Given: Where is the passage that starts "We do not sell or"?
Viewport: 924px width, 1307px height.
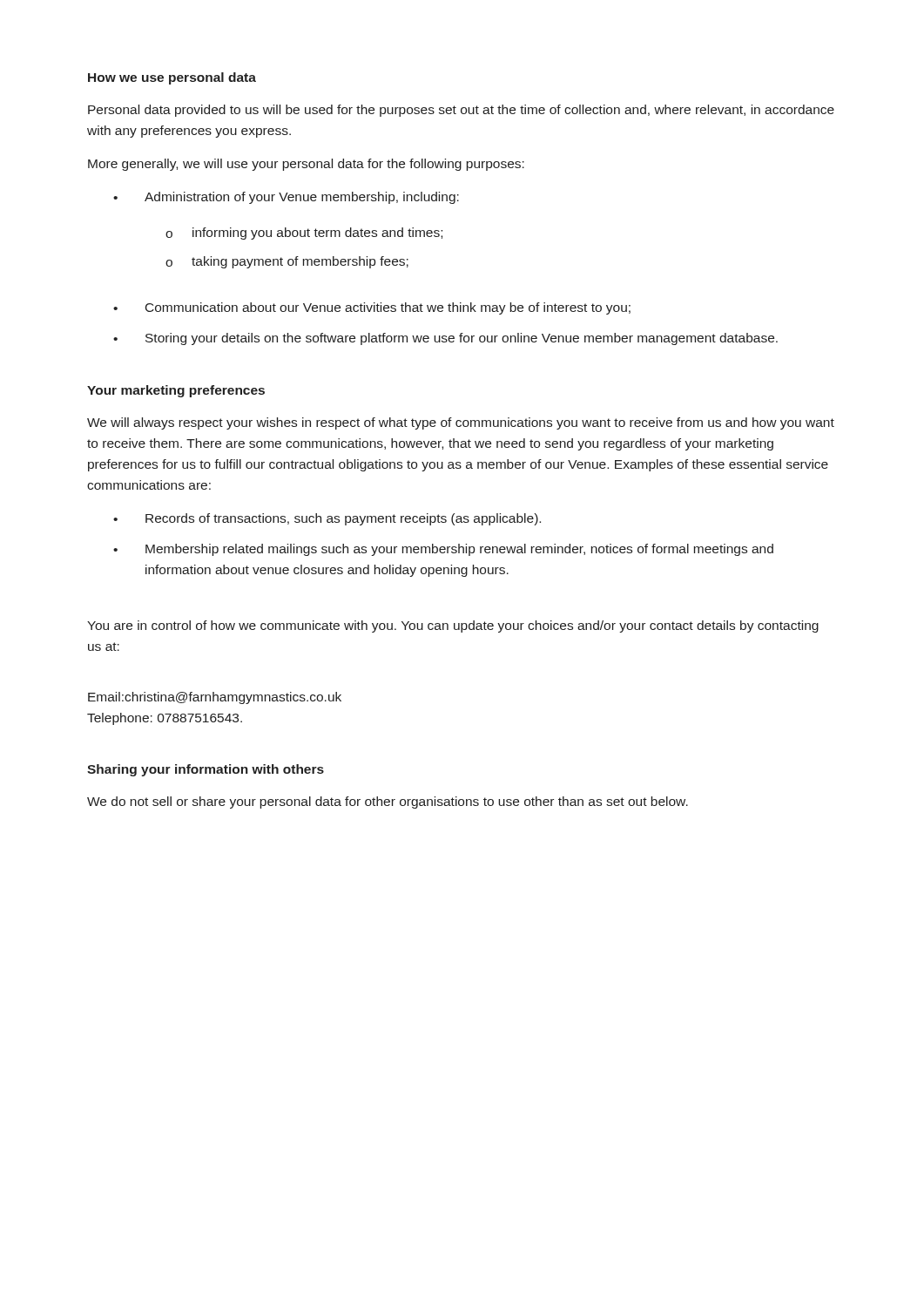Looking at the screenshot, I should [388, 801].
